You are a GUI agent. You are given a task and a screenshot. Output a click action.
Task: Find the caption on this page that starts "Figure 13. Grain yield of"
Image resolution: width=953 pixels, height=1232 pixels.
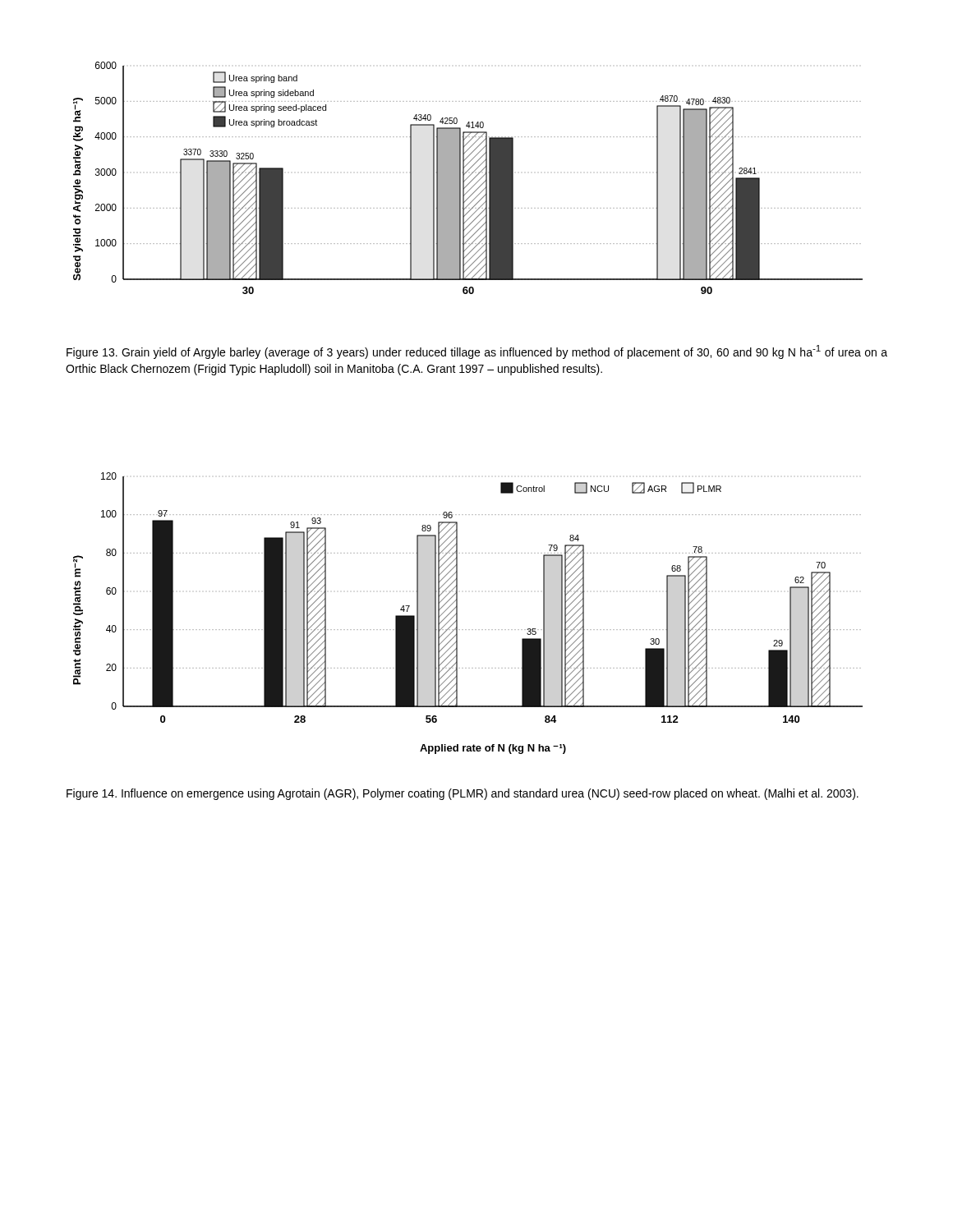(x=476, y=359)
